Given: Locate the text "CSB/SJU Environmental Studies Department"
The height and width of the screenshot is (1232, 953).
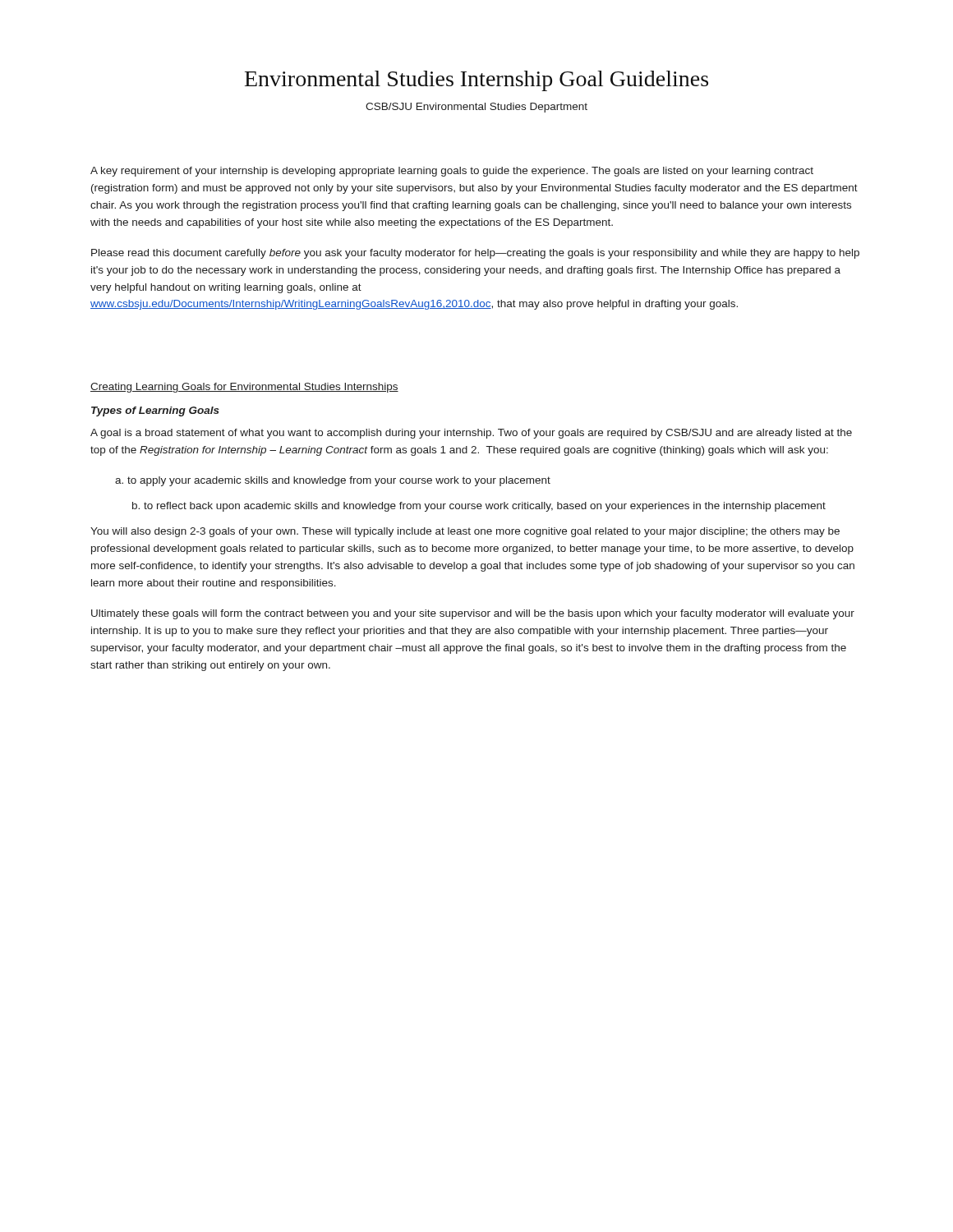Looking at the screenshot, I should click(x=476, y=106).
